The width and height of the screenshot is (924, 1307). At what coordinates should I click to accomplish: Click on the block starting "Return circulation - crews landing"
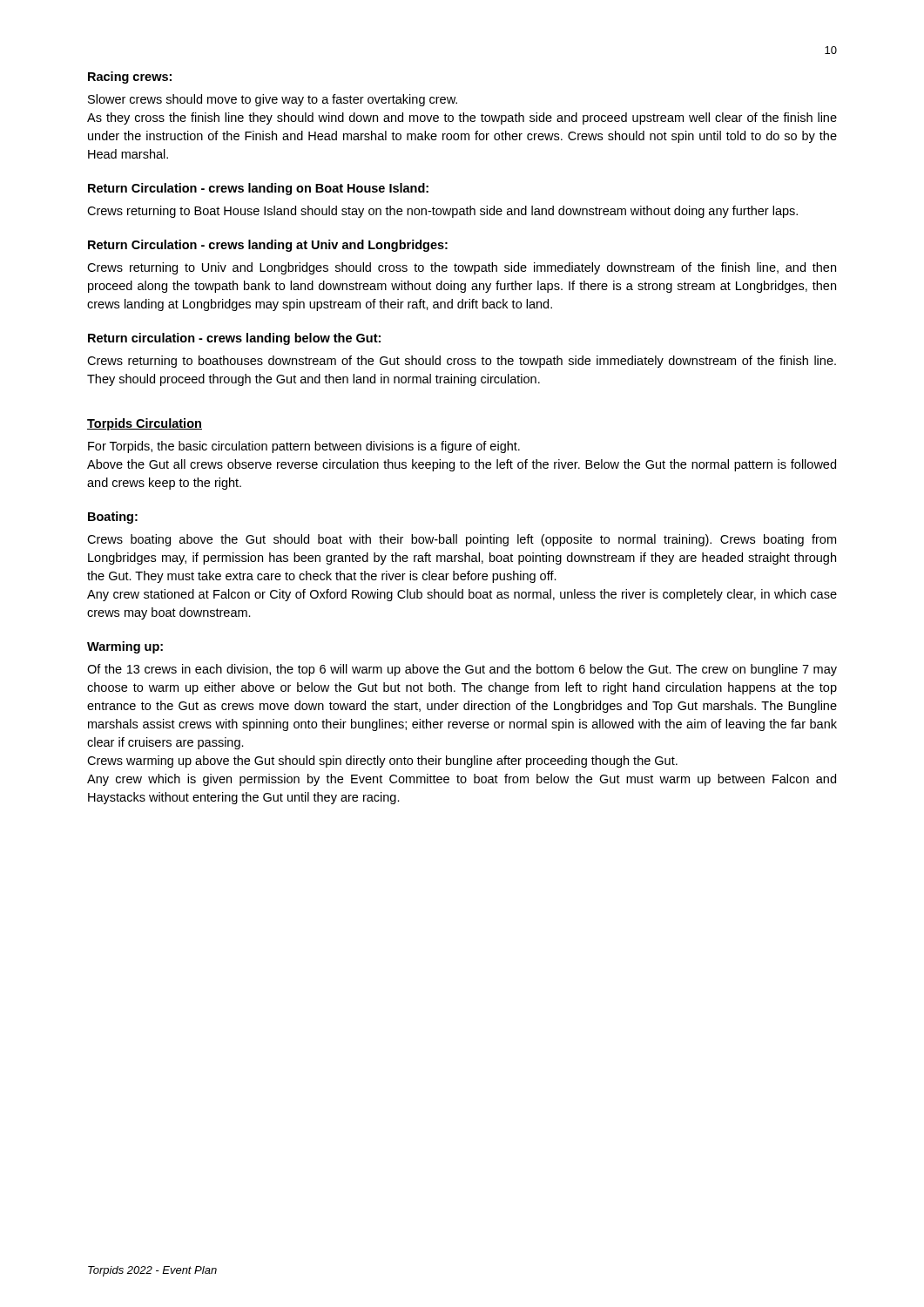(234, 338)
